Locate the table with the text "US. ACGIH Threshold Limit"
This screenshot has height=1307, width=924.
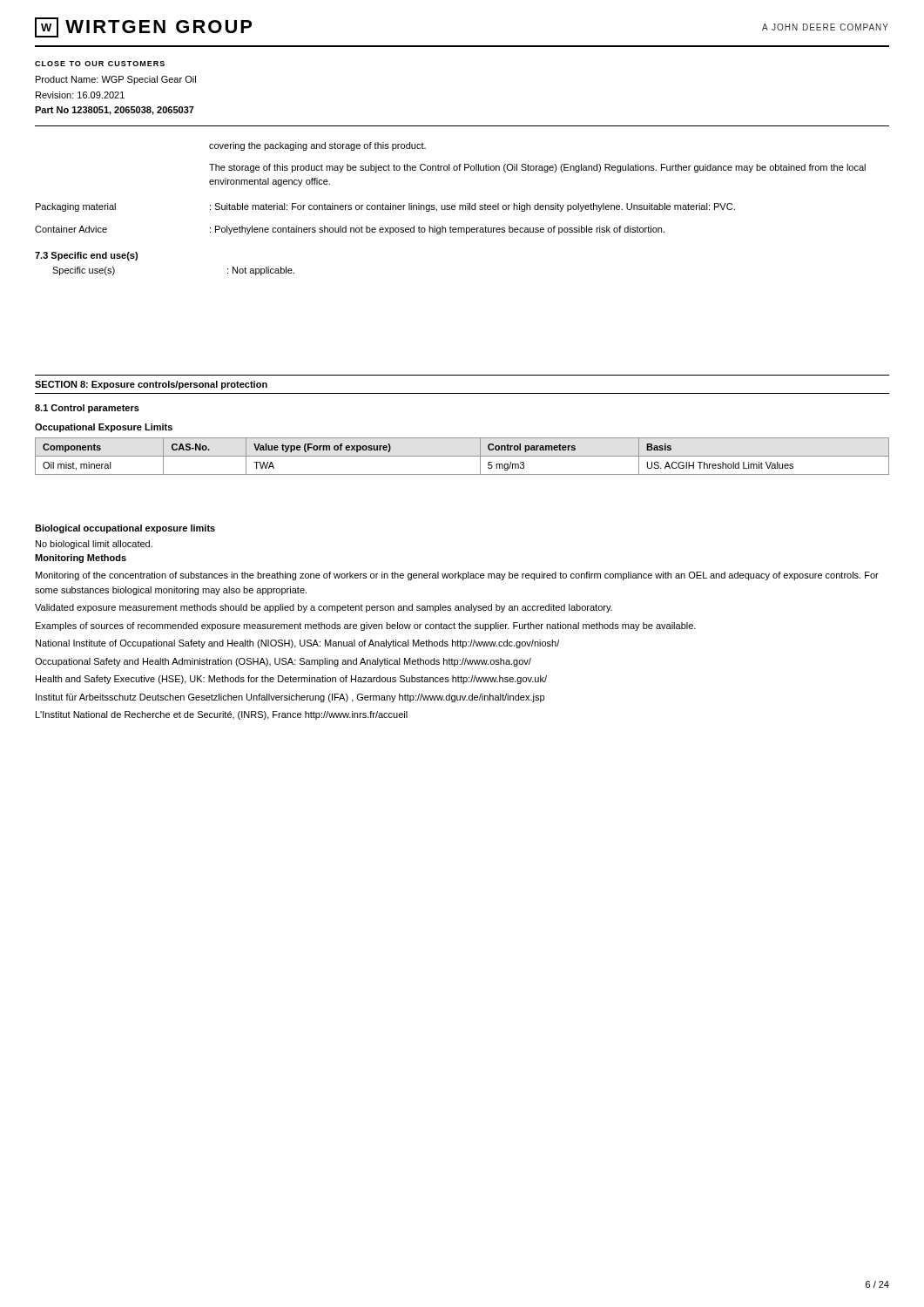(x=462, y=461)
